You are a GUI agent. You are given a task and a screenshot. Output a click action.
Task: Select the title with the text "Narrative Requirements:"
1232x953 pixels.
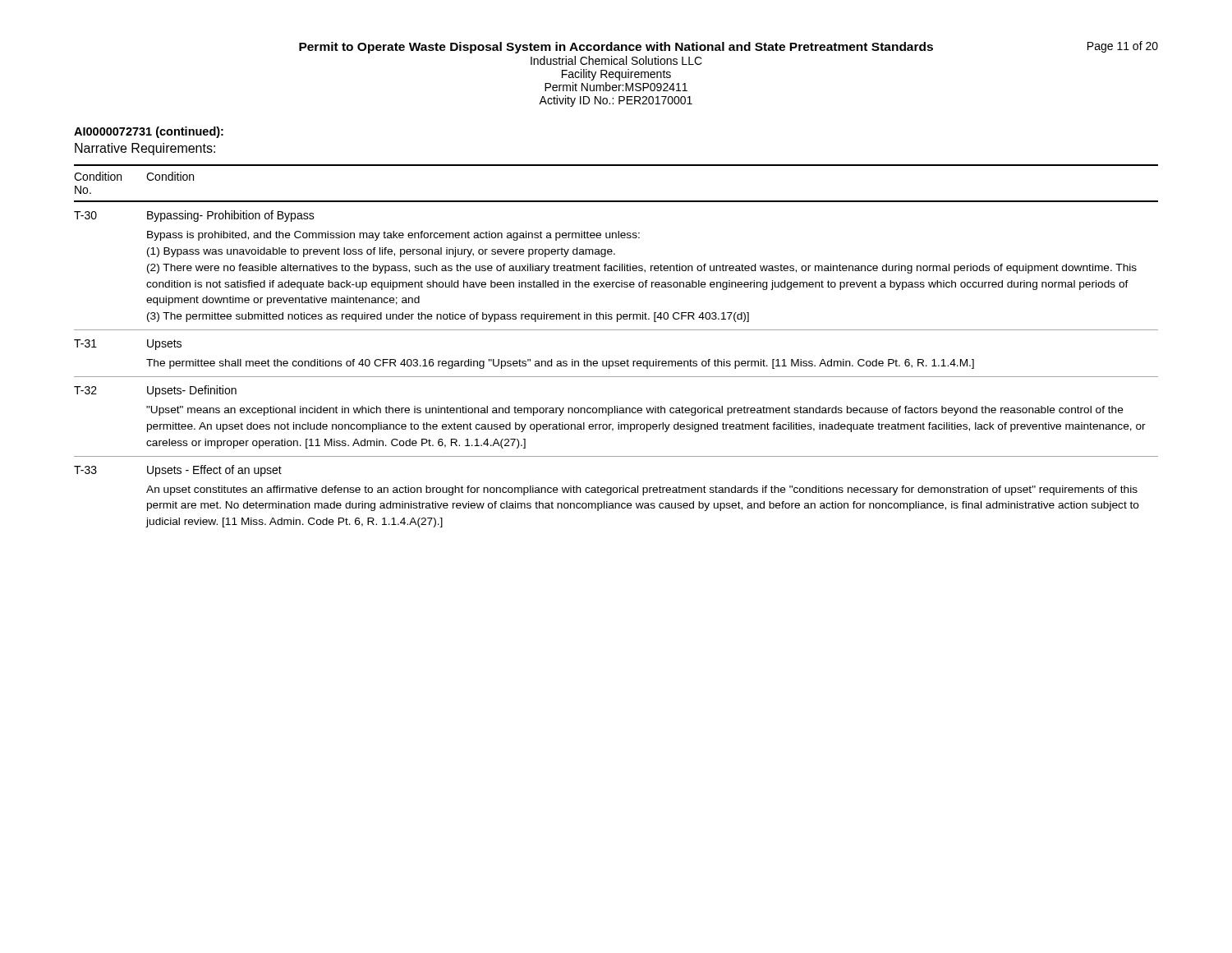pos(145,148)
